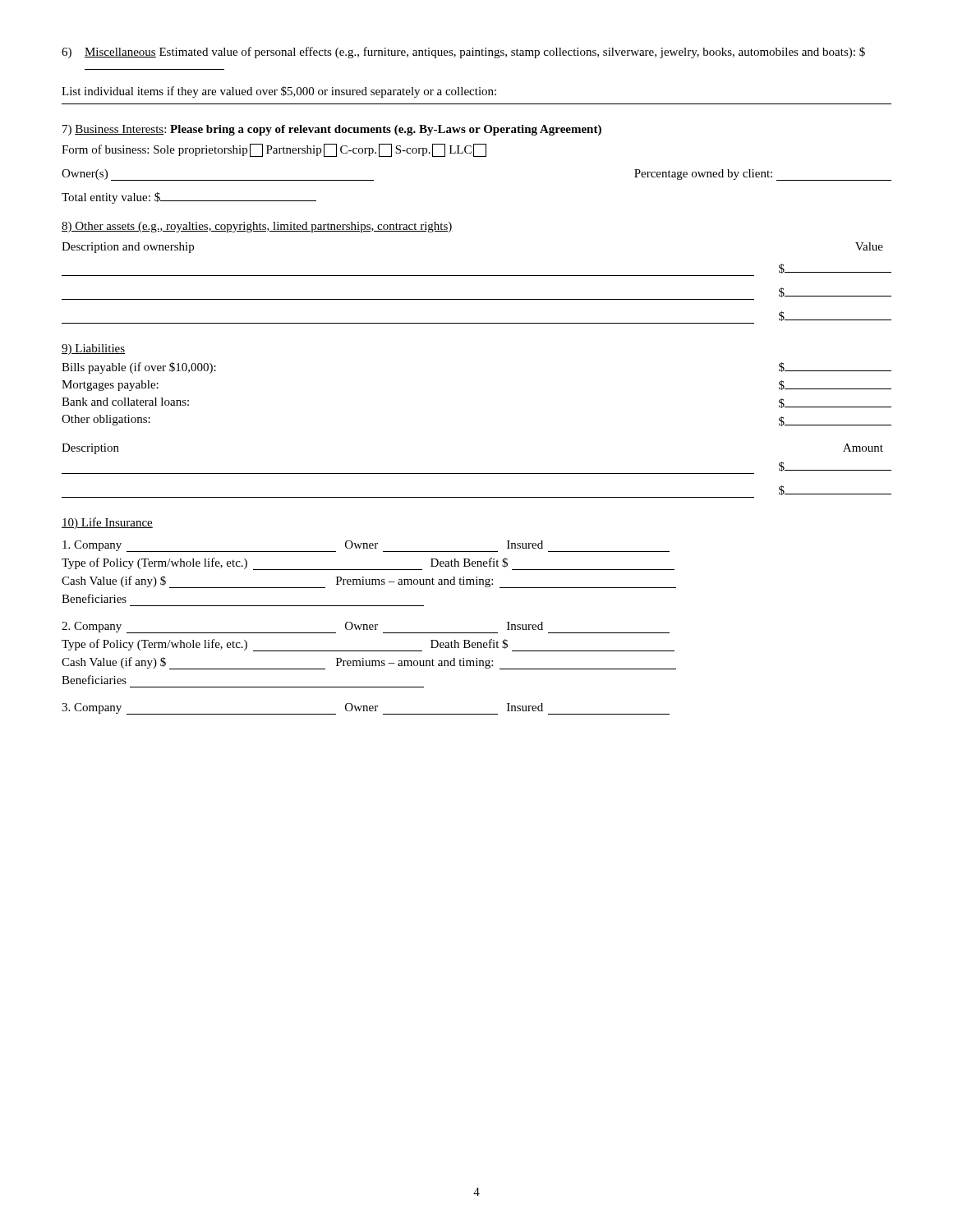Where is the passage that starts "10) Life Insurance 1. Company Owner Insured"?
953x1232 pixels.
(107, 523)
